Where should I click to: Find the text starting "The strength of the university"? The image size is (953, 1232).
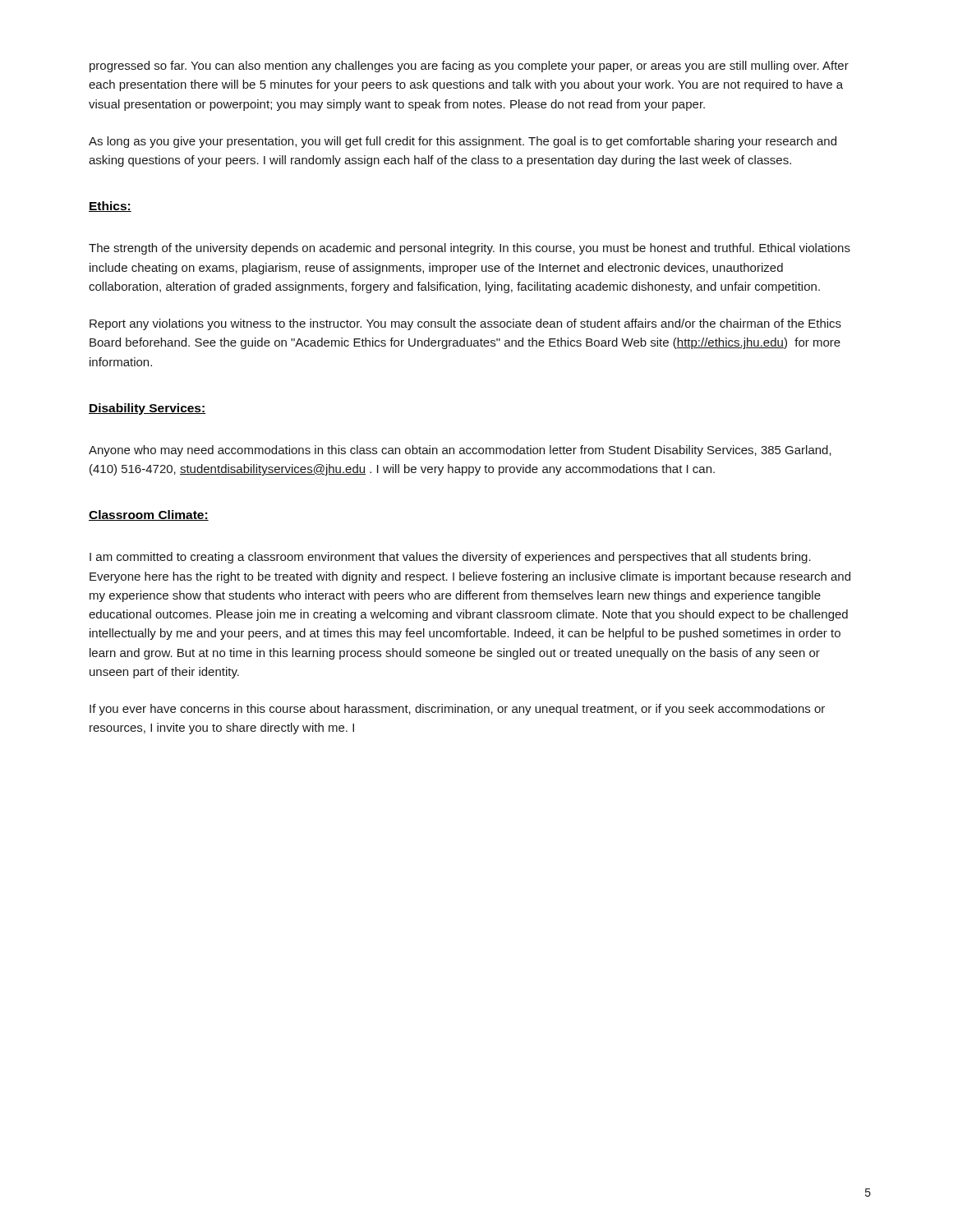pyautogui.click(x=469, y=267)
